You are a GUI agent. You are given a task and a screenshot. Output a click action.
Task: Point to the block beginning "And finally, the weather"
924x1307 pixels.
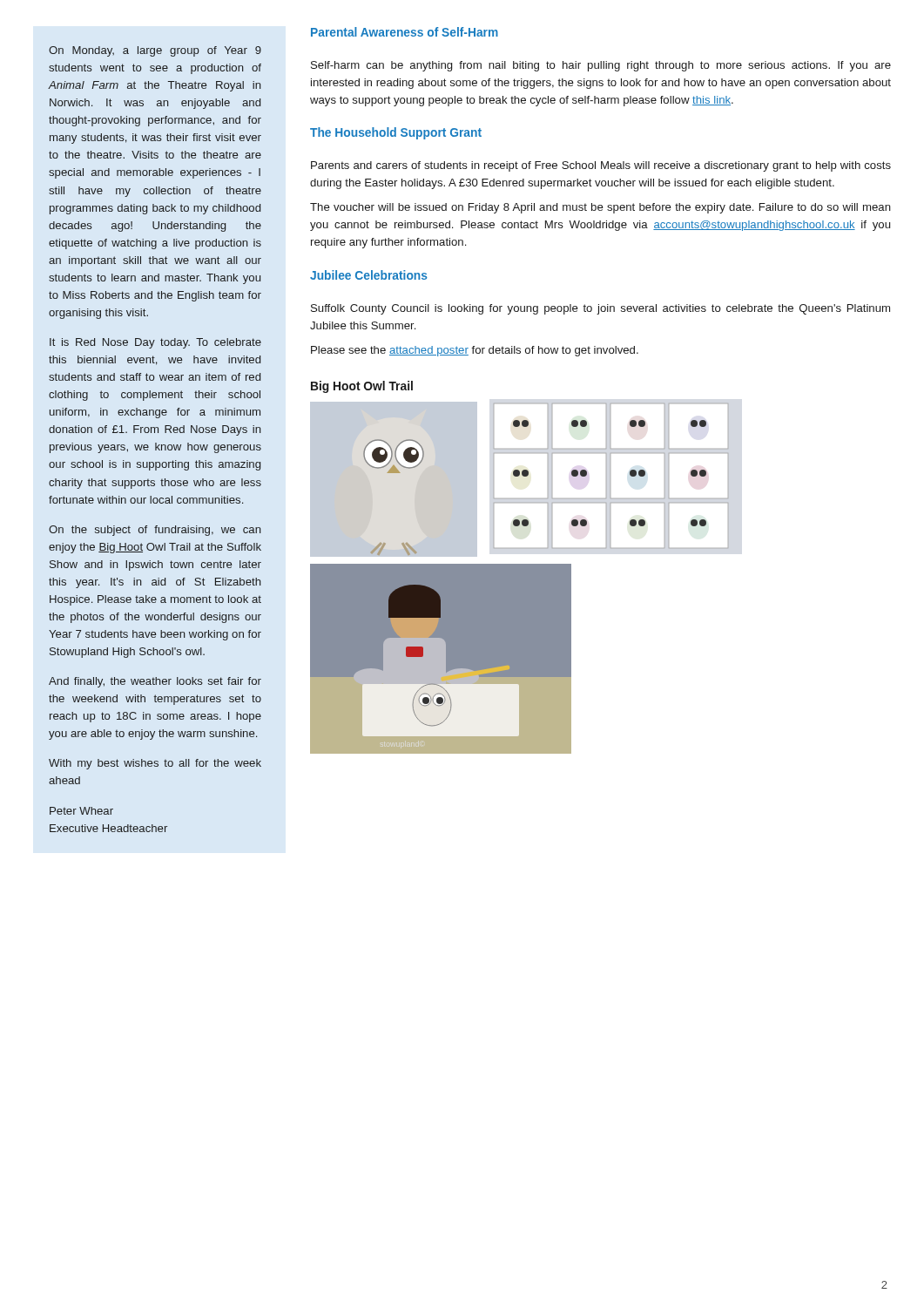click(x=155, y=707)
